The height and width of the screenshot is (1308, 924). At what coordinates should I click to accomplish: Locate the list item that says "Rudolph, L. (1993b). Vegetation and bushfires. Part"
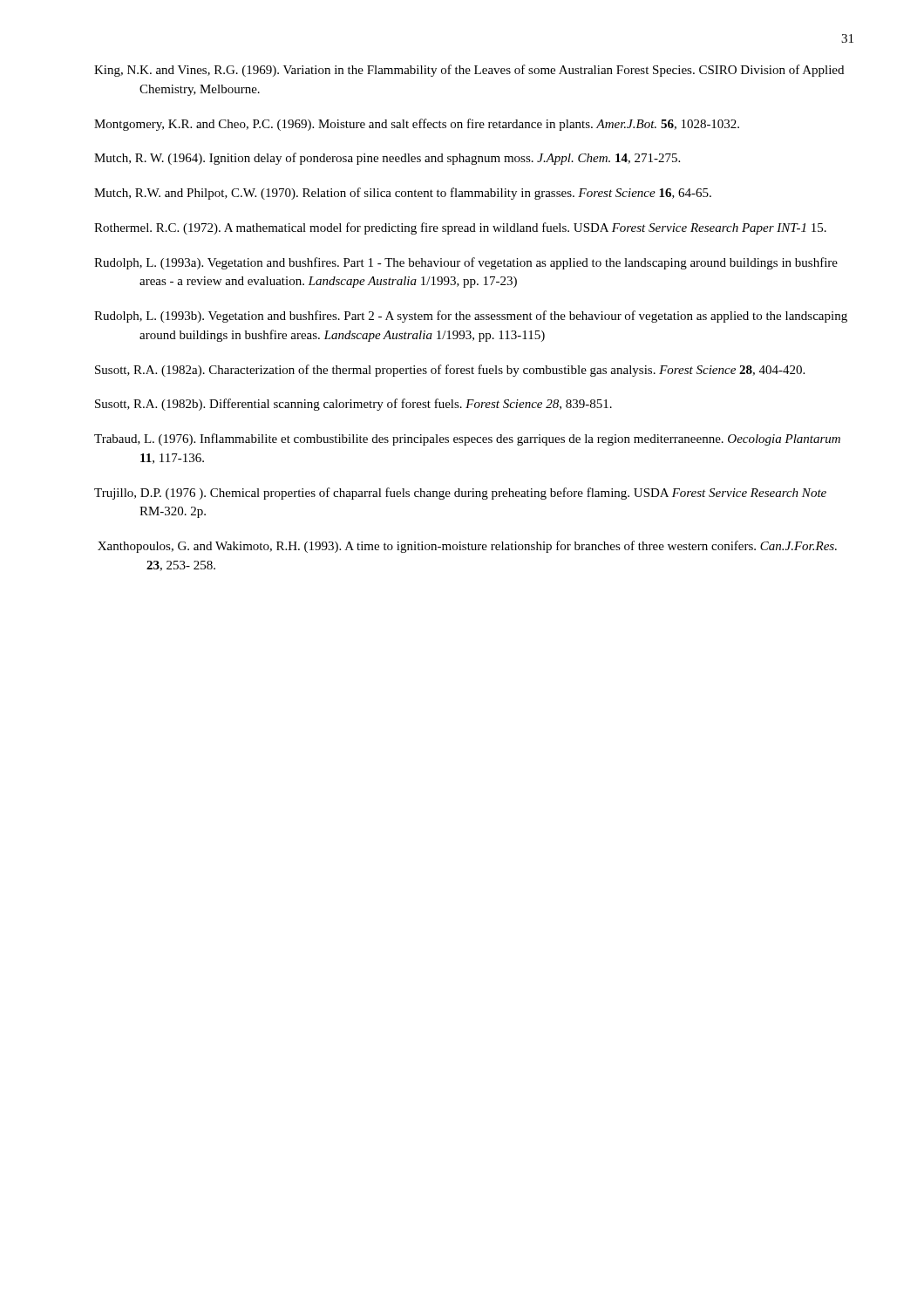pos(471,325)
